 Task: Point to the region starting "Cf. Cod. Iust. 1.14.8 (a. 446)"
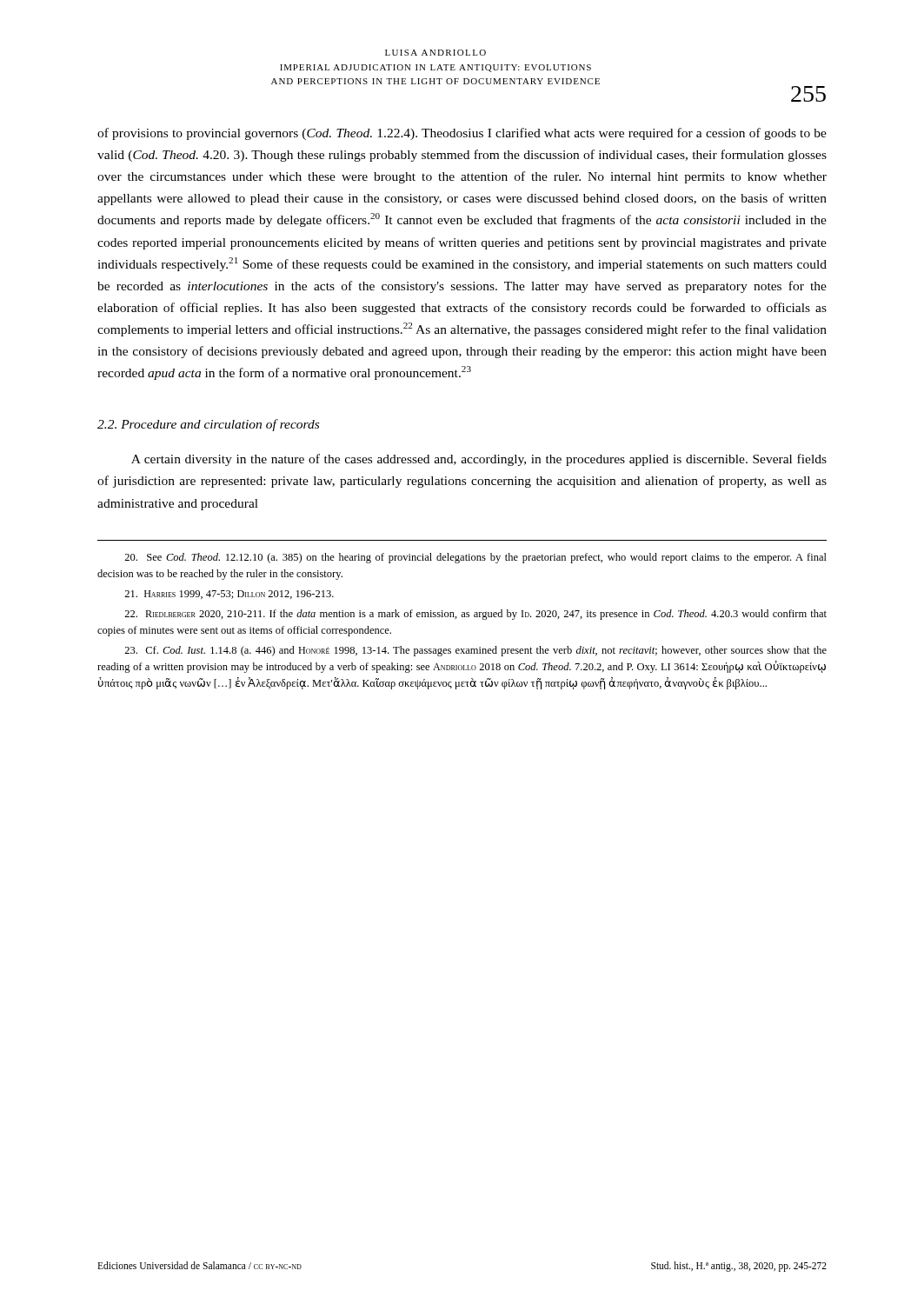pyautogui.click(x=462, y=666)
